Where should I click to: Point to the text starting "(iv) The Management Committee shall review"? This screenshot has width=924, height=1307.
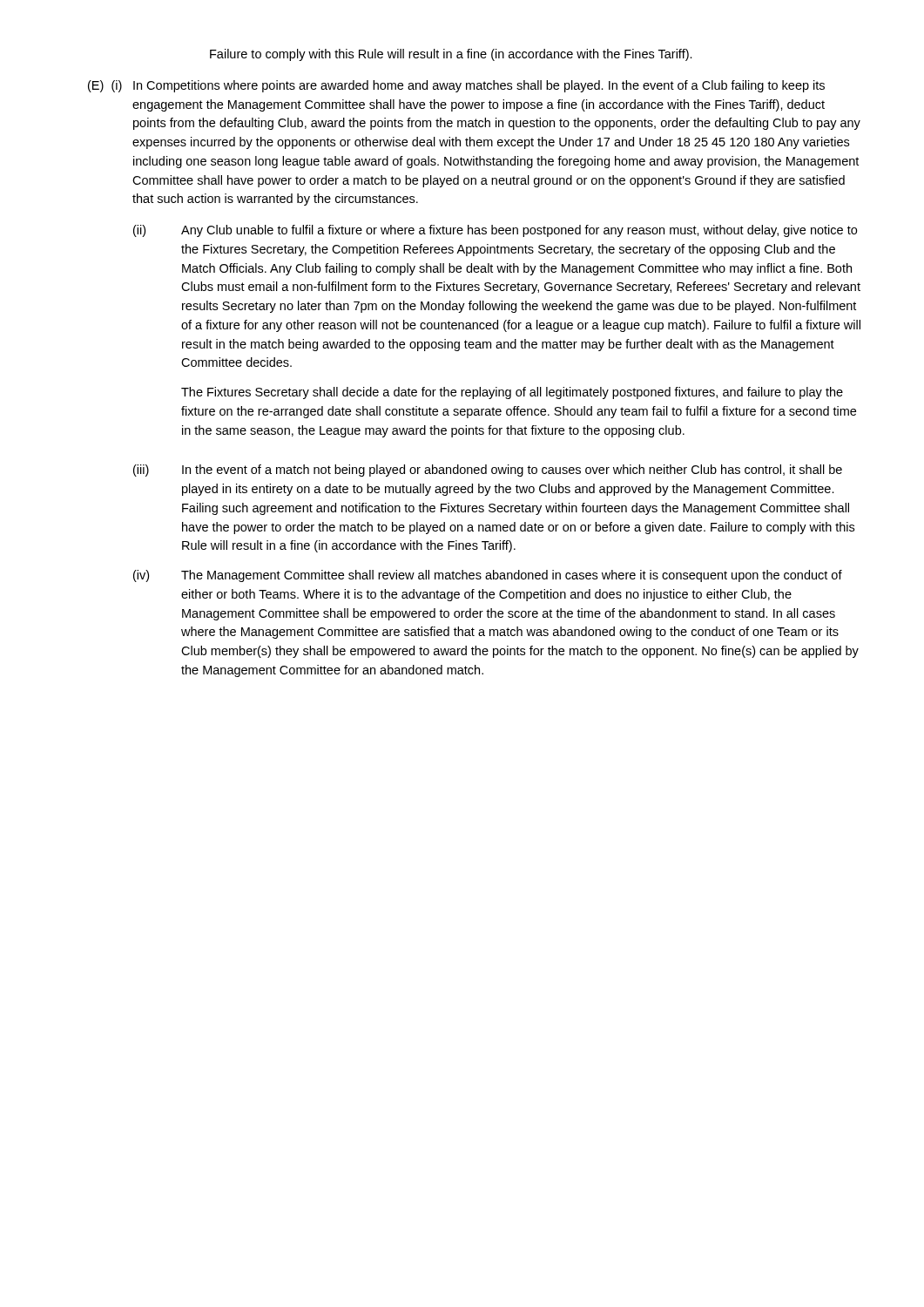(x=497, y=623)
